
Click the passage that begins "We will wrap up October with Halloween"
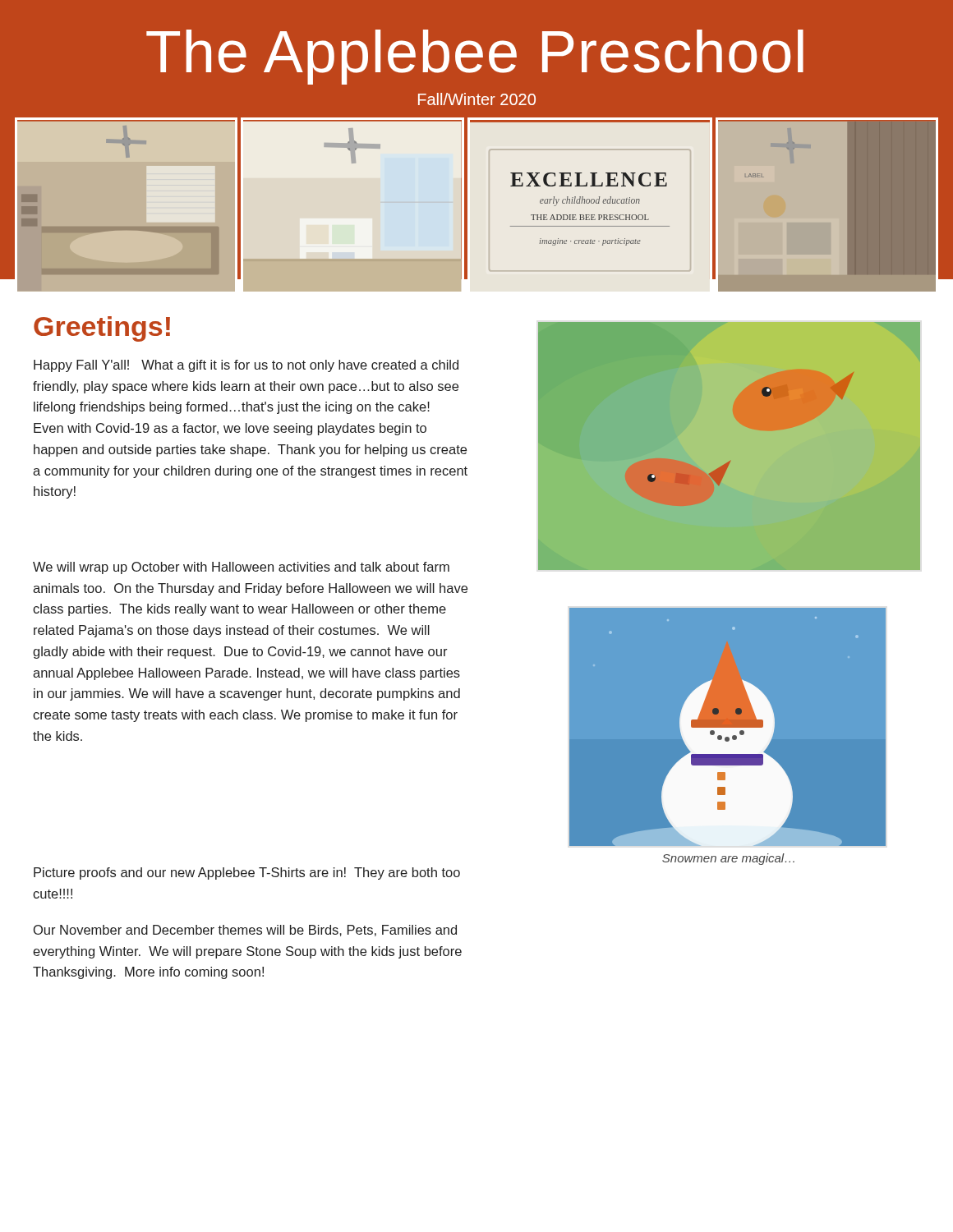pos(250,651)
